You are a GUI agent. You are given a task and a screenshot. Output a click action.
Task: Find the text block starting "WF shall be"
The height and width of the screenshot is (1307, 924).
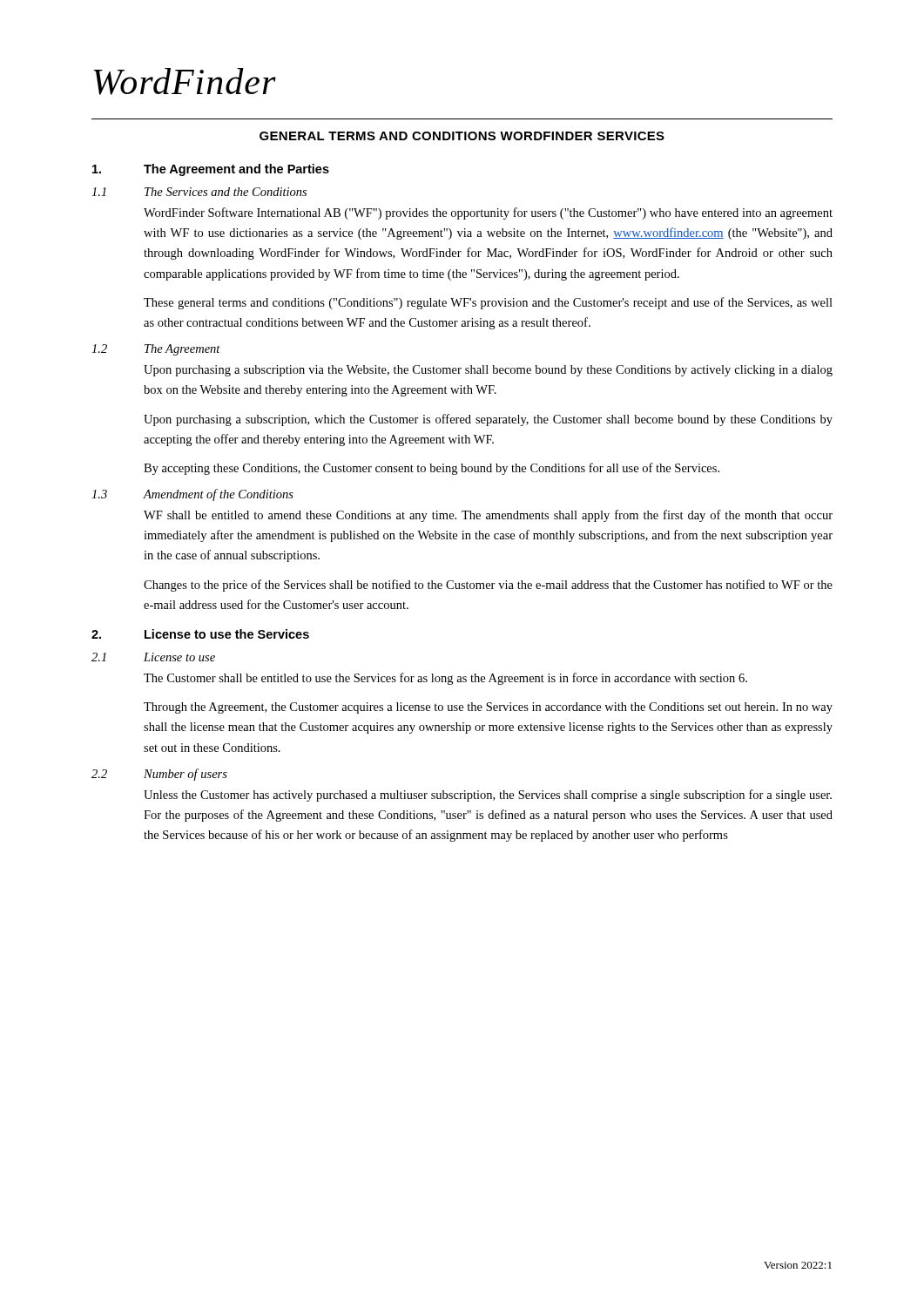[488, 536]
